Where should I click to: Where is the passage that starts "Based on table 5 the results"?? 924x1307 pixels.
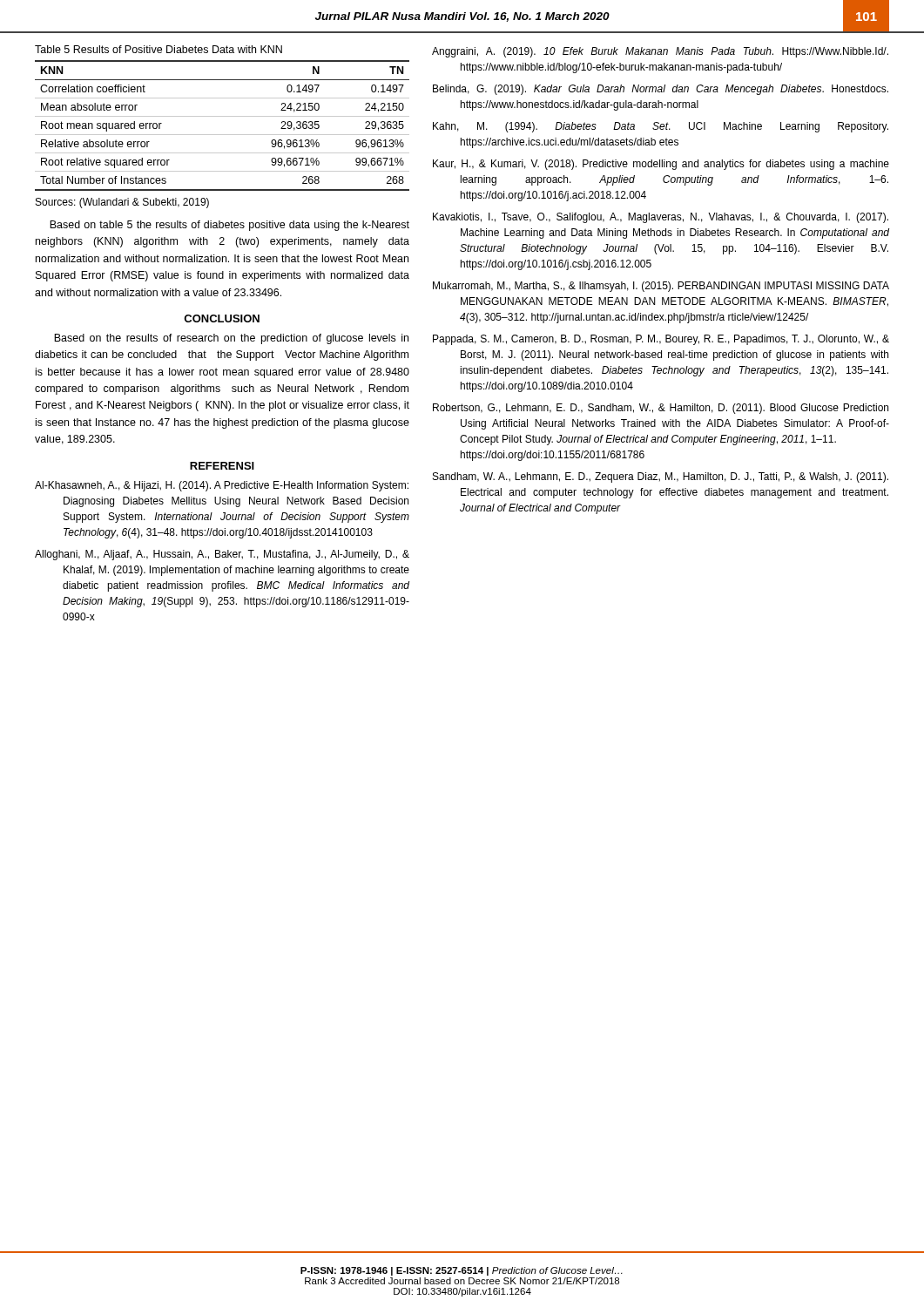(x=222, y=259)
